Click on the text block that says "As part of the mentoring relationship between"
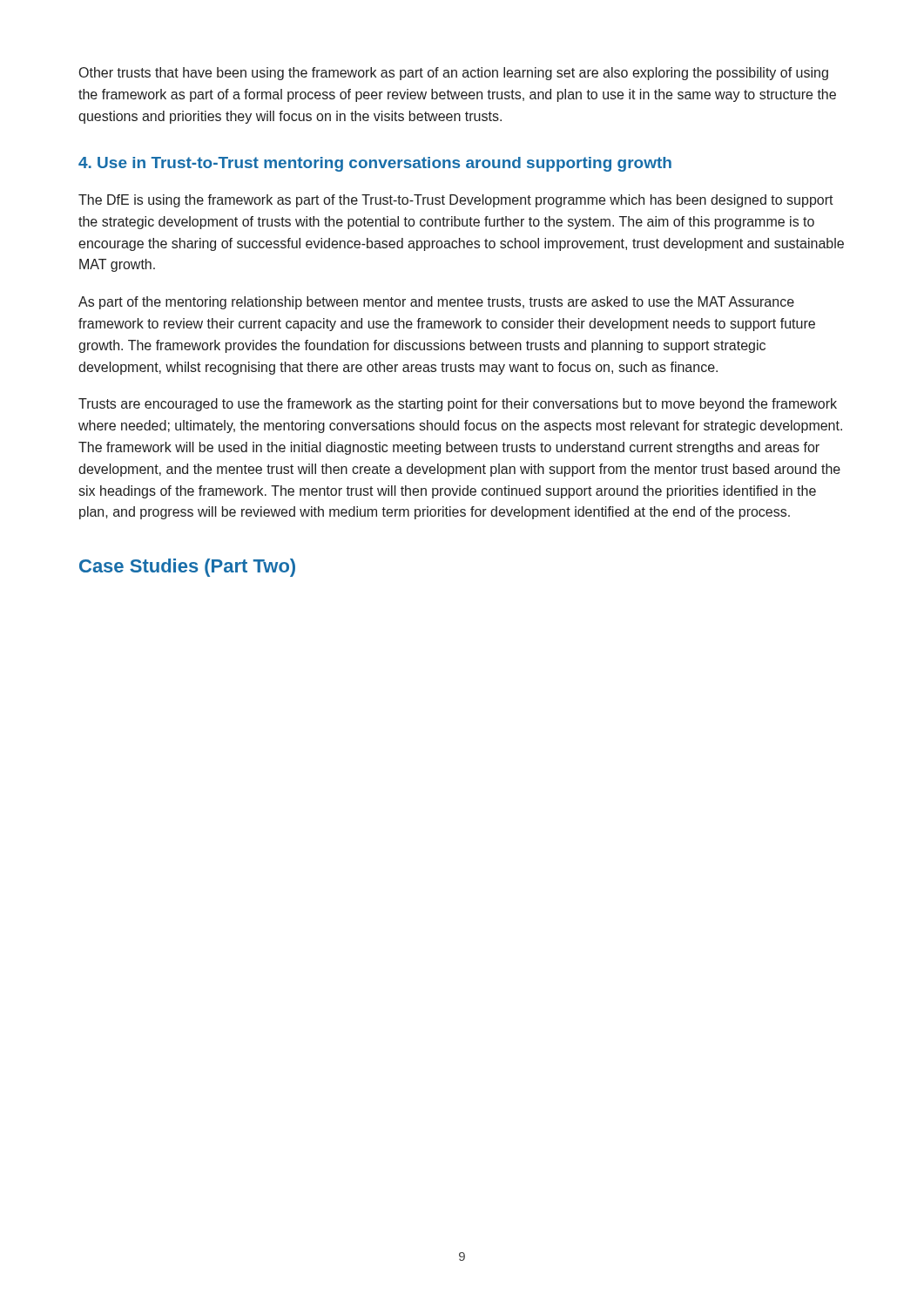The height and width of the screenshot is (1307, 924). [x=447, y=335]
